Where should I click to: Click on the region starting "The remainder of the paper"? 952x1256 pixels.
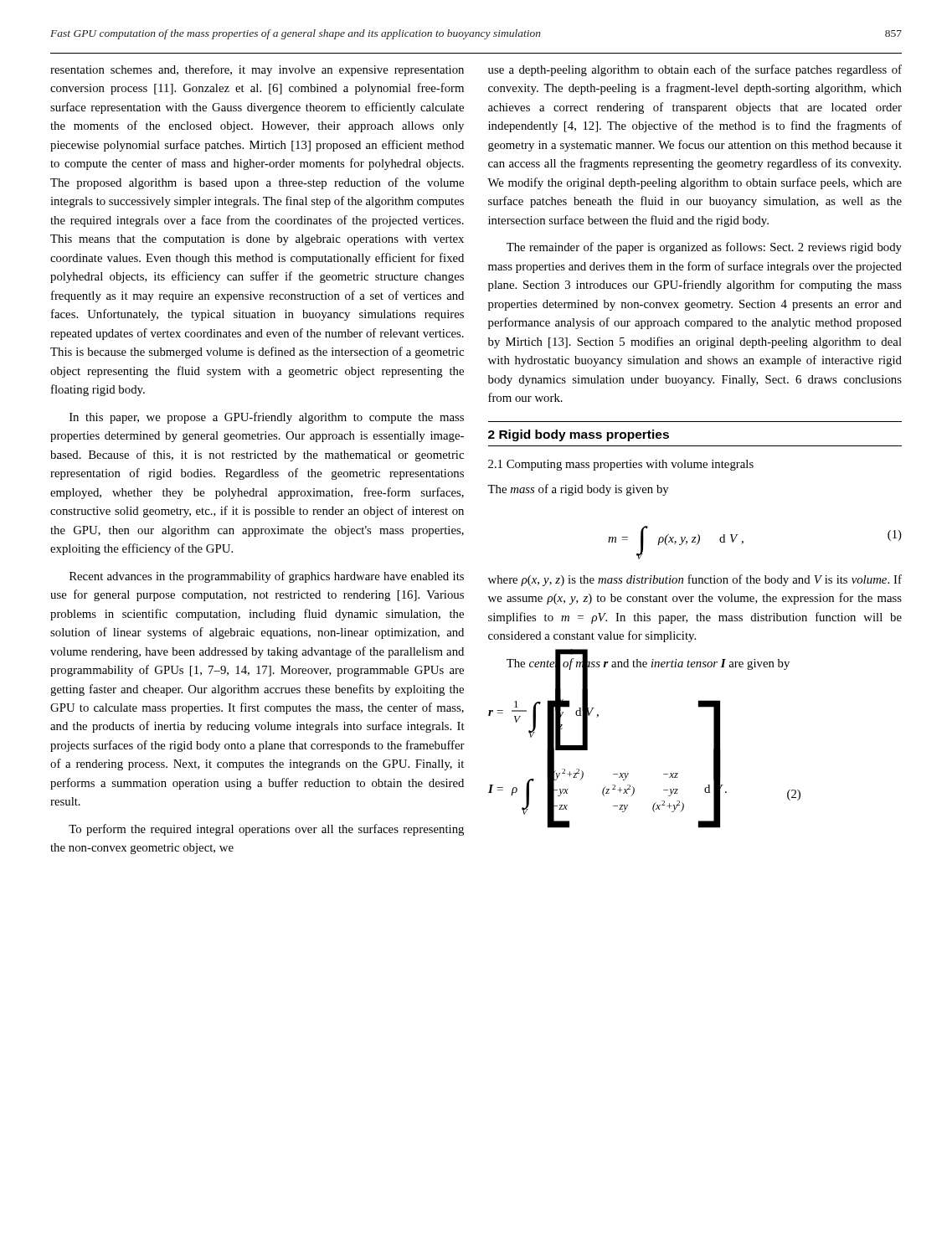coord(695,323)
